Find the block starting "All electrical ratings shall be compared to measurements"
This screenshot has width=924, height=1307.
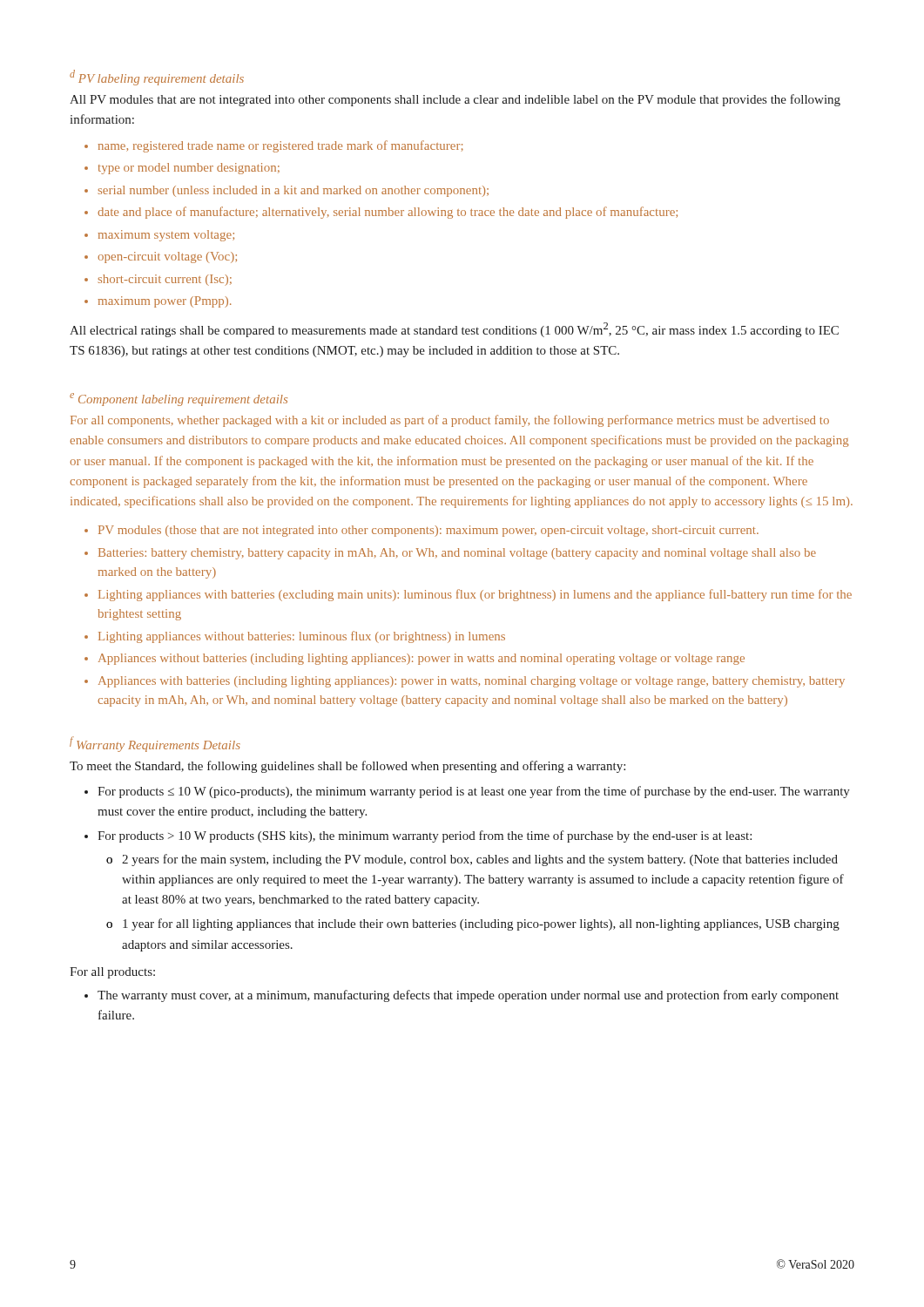(x=455, y=338)
